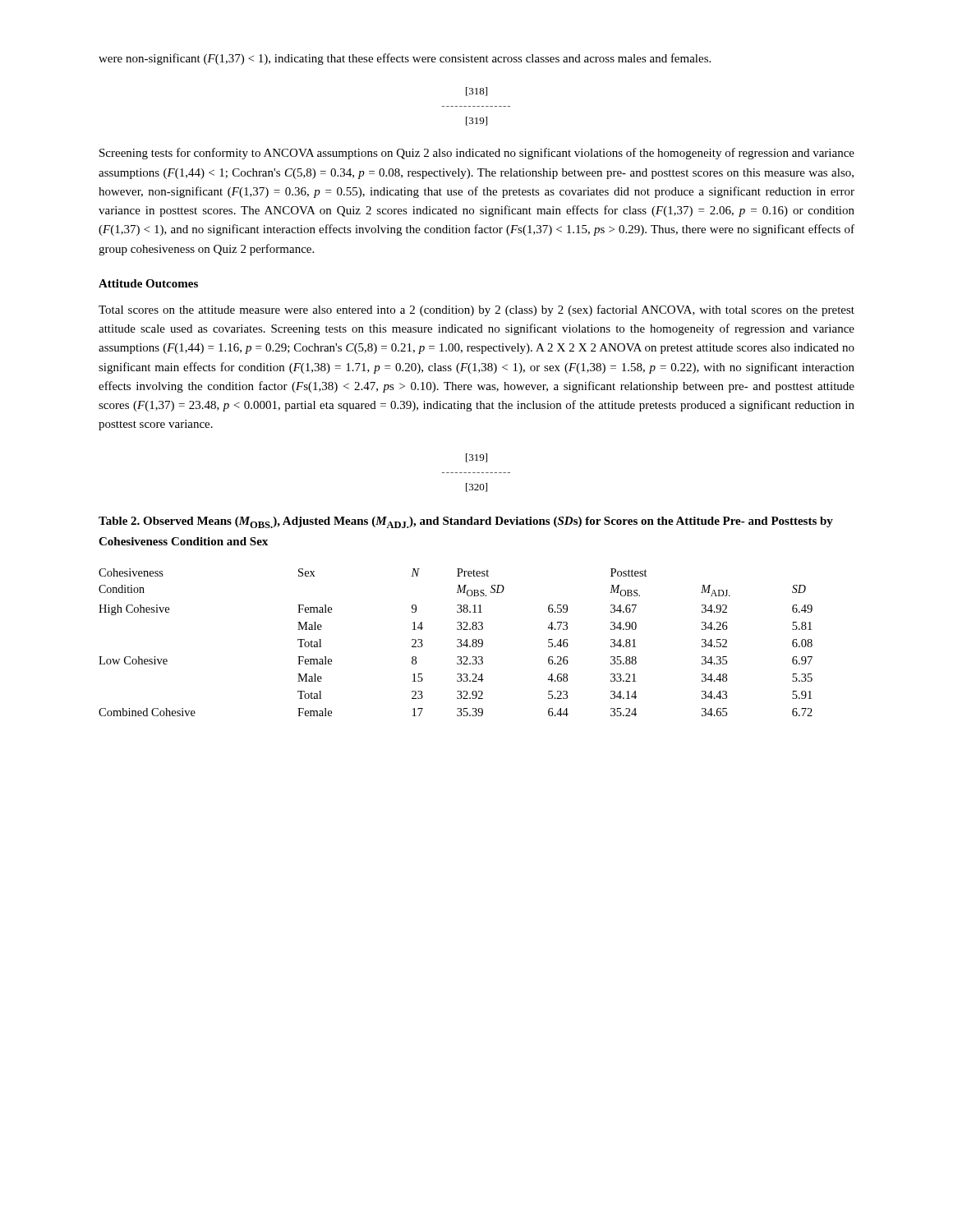Point to the caption beginning "Table 2. Observed Means (MOBS.), Adjusted Means"
This screenshot has height=1232, width=953.
click(x=466, y=531)
